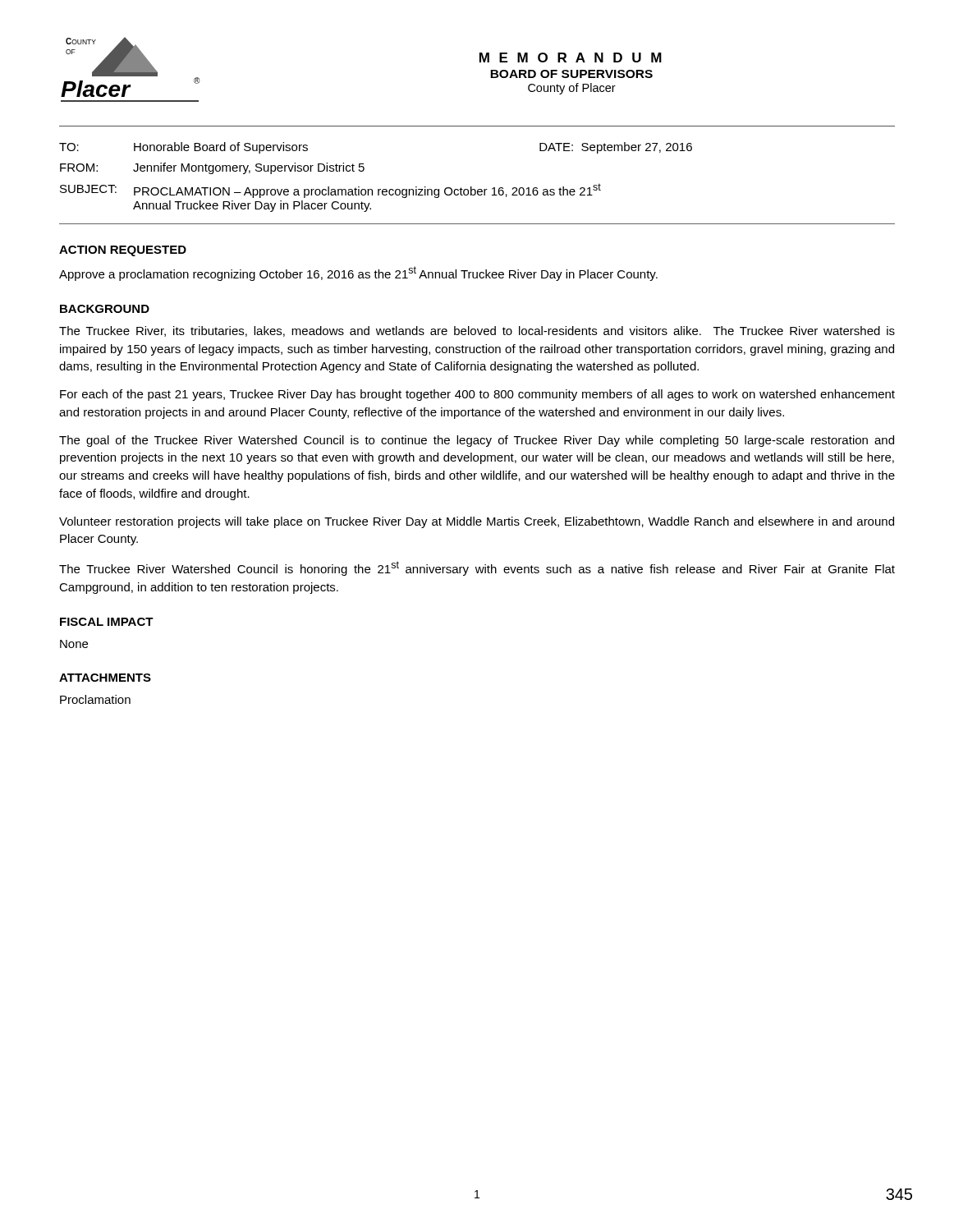Locate the block of text that opens with "The goal of"
This screenshot has width=954, height=1232.
click(x=477, y=466)
